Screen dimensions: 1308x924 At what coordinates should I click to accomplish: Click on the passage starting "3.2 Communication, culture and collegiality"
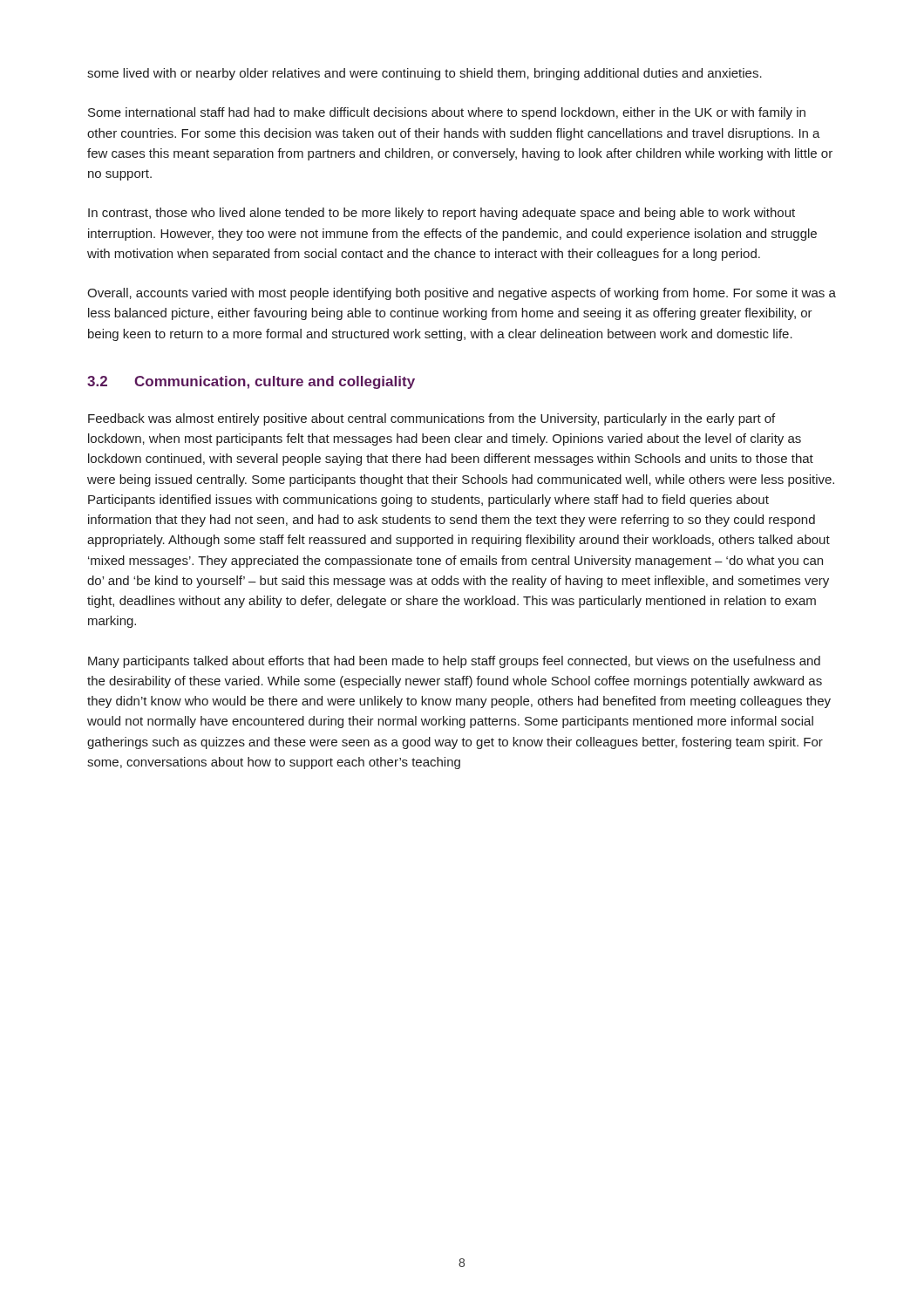point(251,382)
